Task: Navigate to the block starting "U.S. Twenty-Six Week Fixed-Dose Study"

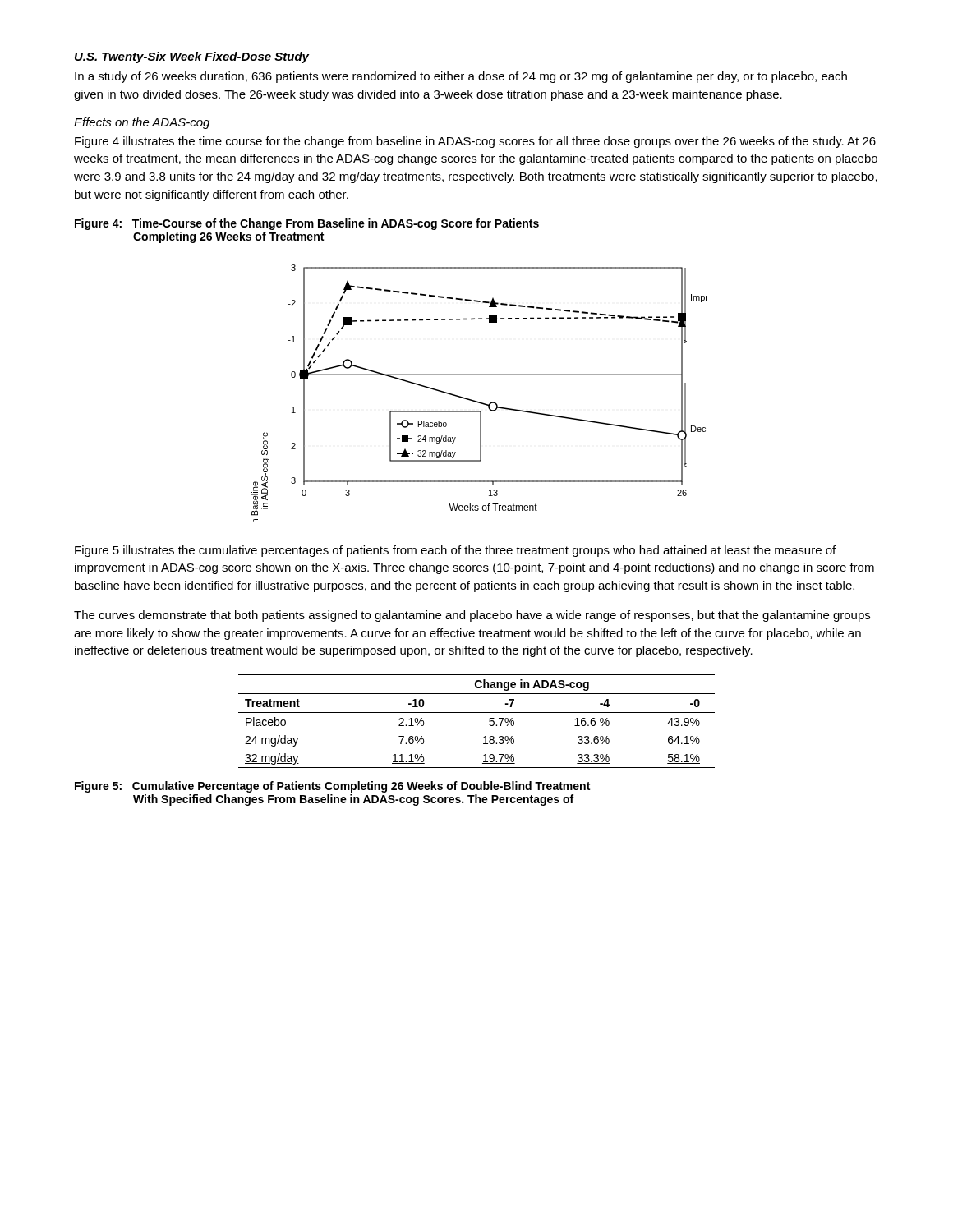Action: pyautogui.click(x=191, y=56)
